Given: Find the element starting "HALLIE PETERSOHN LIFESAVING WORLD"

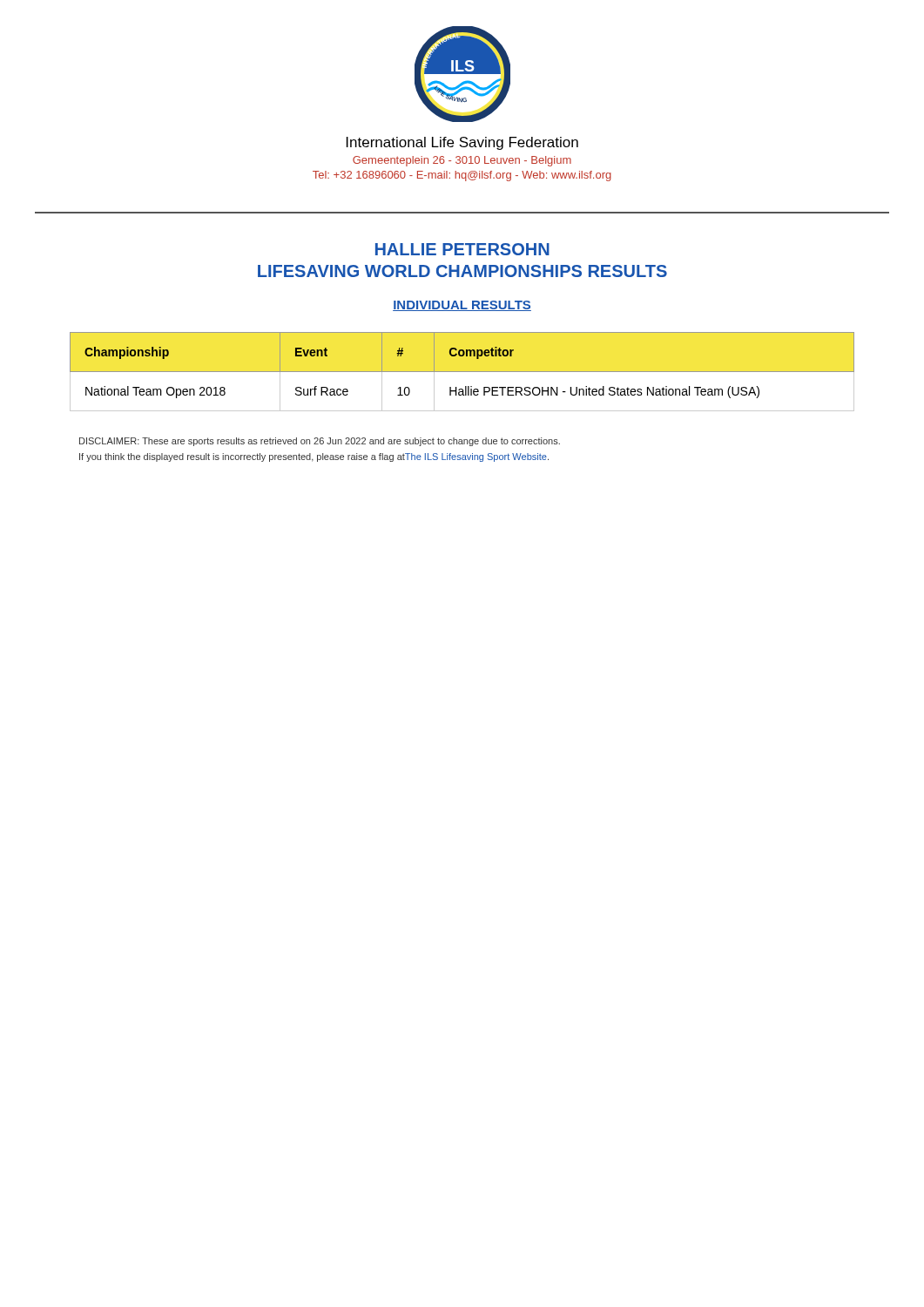Looking at the screenshot, I should click(462, 260).
